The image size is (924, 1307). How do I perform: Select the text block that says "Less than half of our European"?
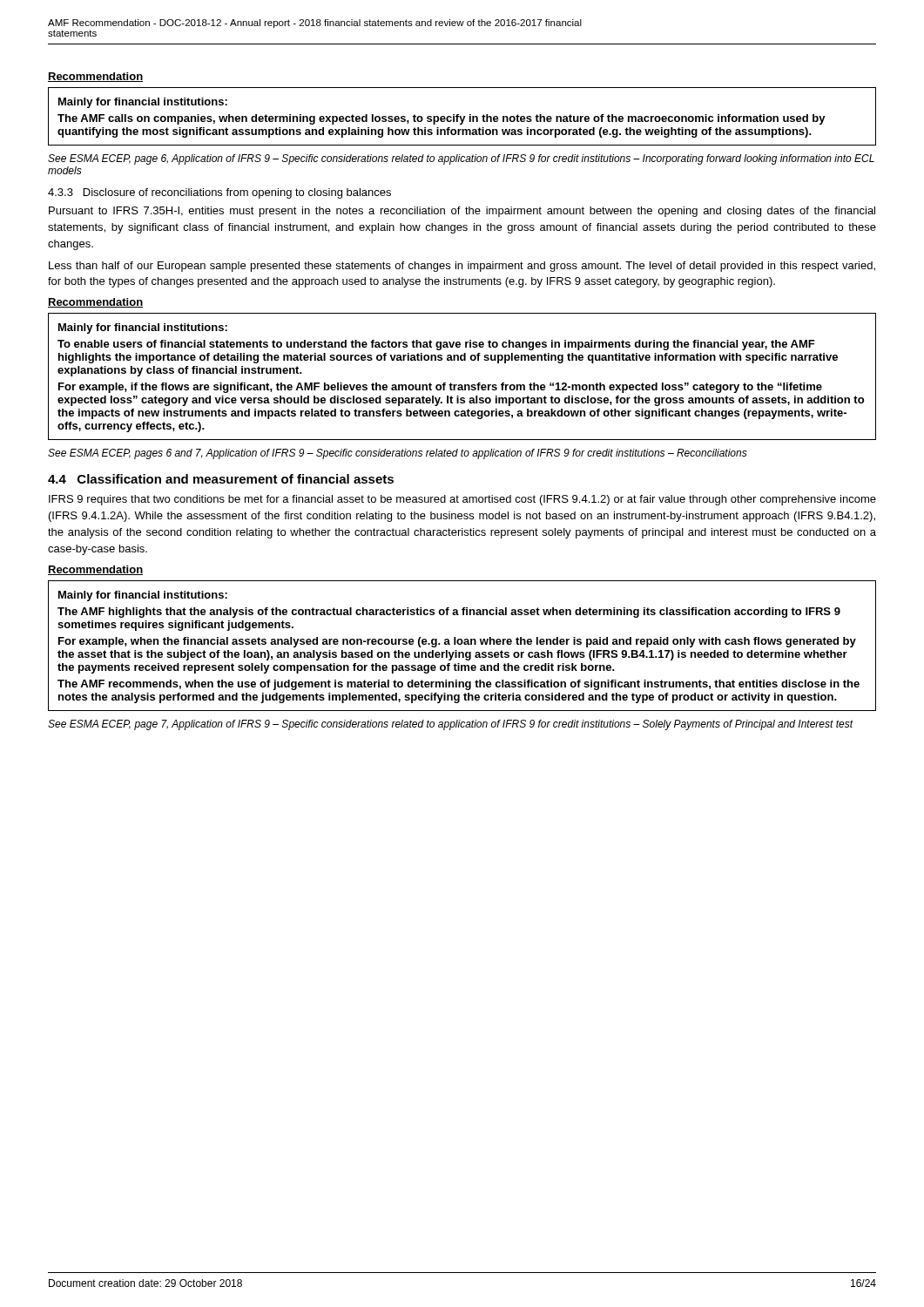[x=462, y=273]
